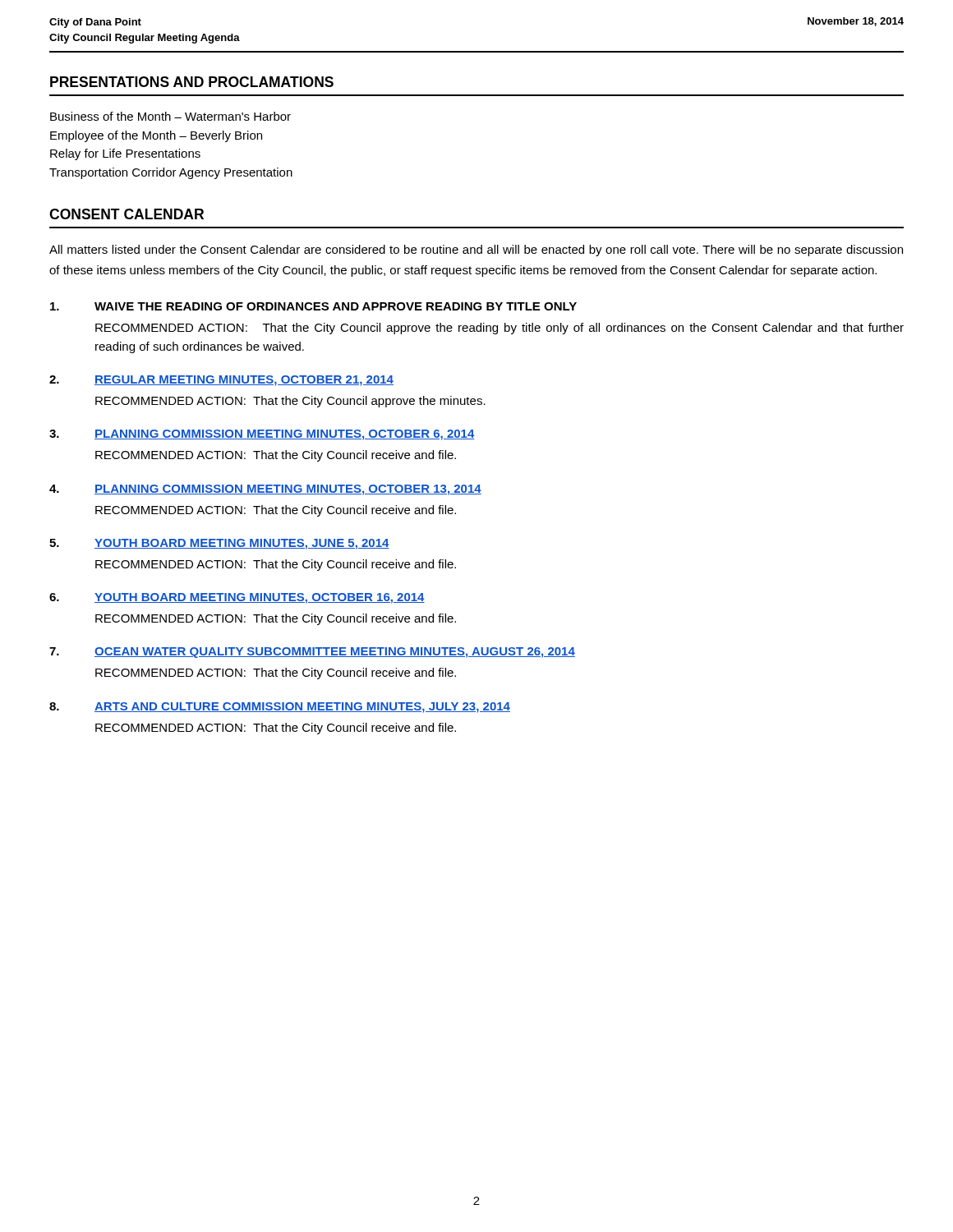This screenshot has height=1232, width=953.
Task: Find the text starting "CONSENT CALENDAR"
Action: tap(127, 214)
